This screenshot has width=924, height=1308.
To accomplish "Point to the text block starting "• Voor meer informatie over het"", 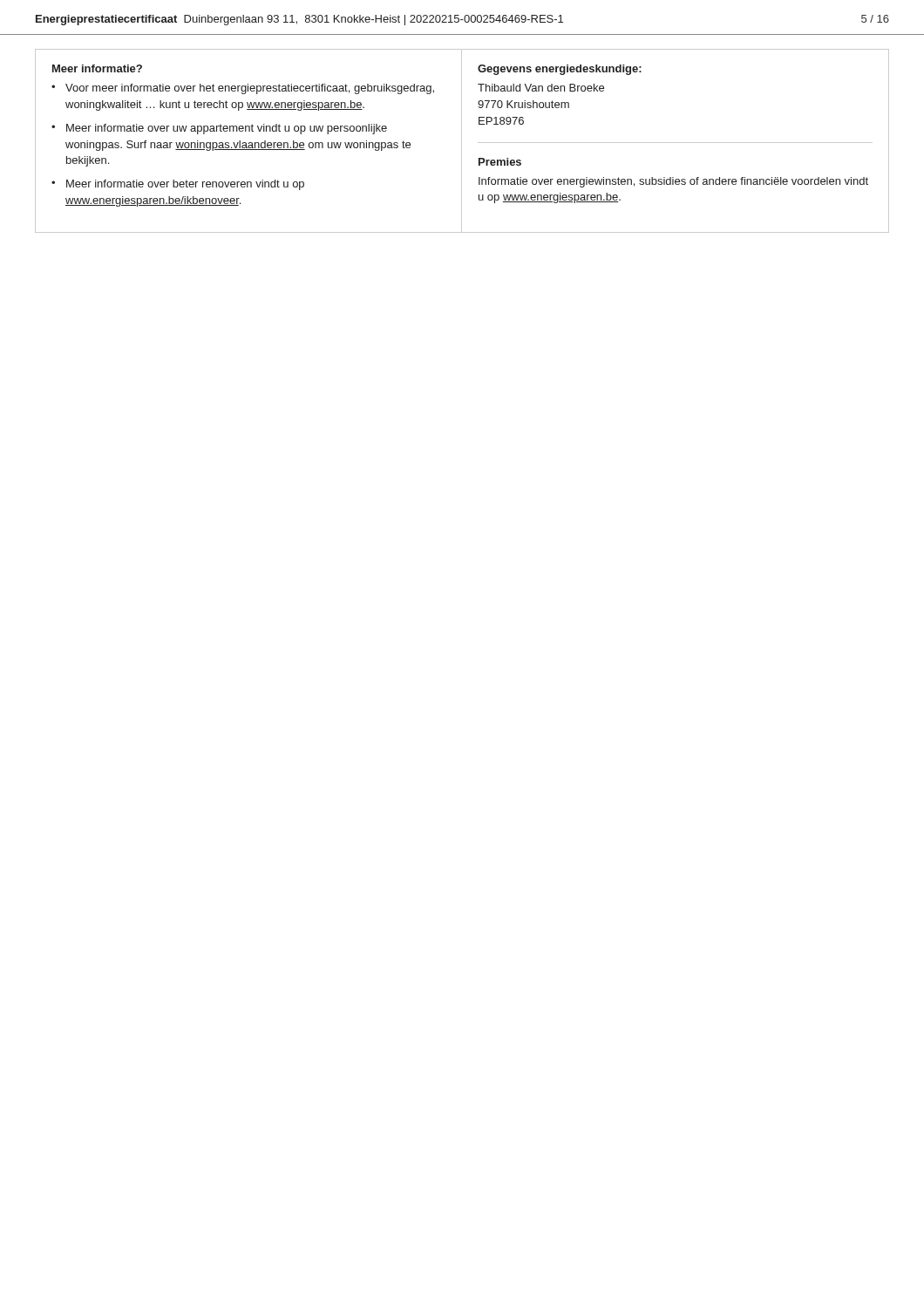I will coord(248,97).
